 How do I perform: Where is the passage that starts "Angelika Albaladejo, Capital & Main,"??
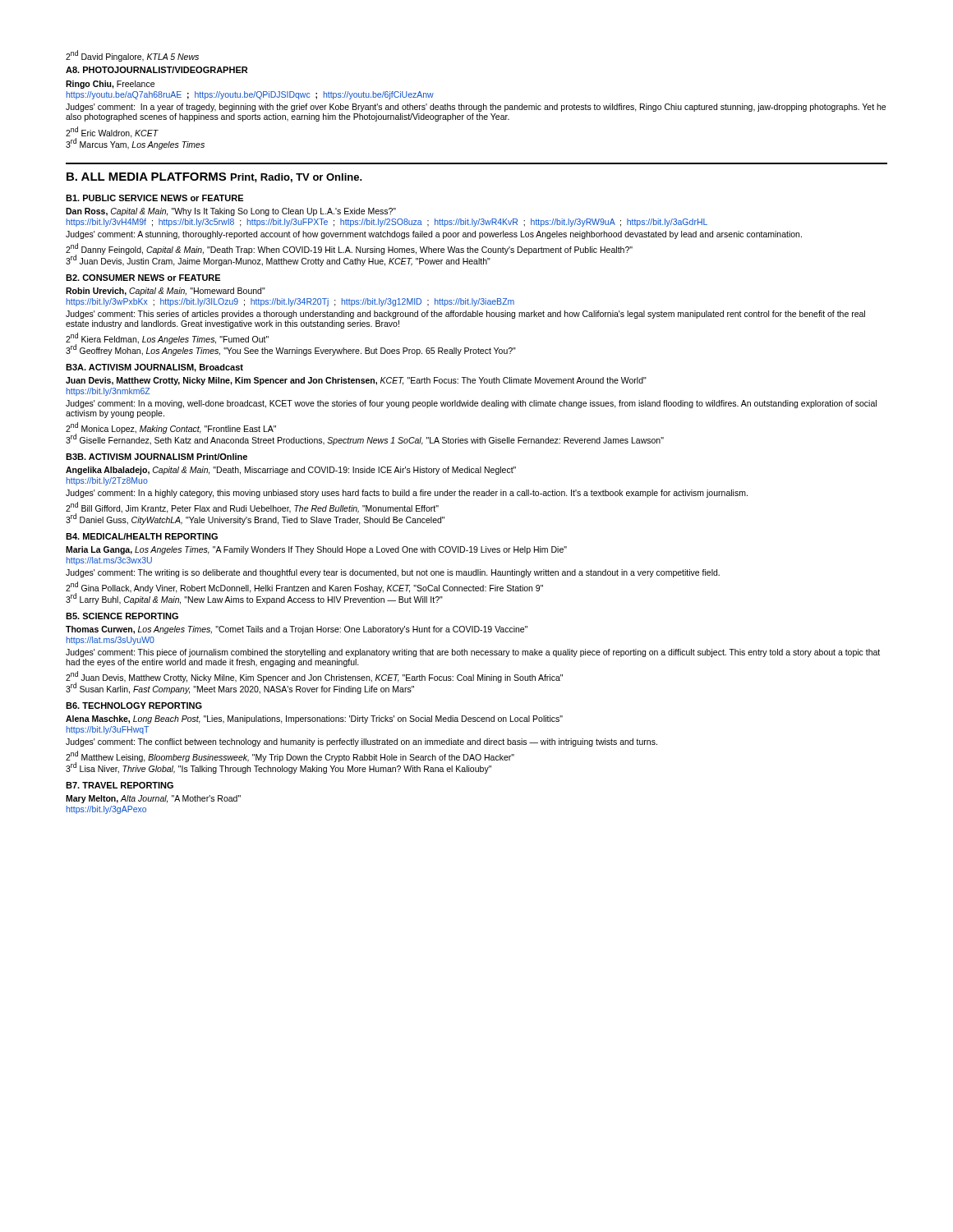pos(291,469)
